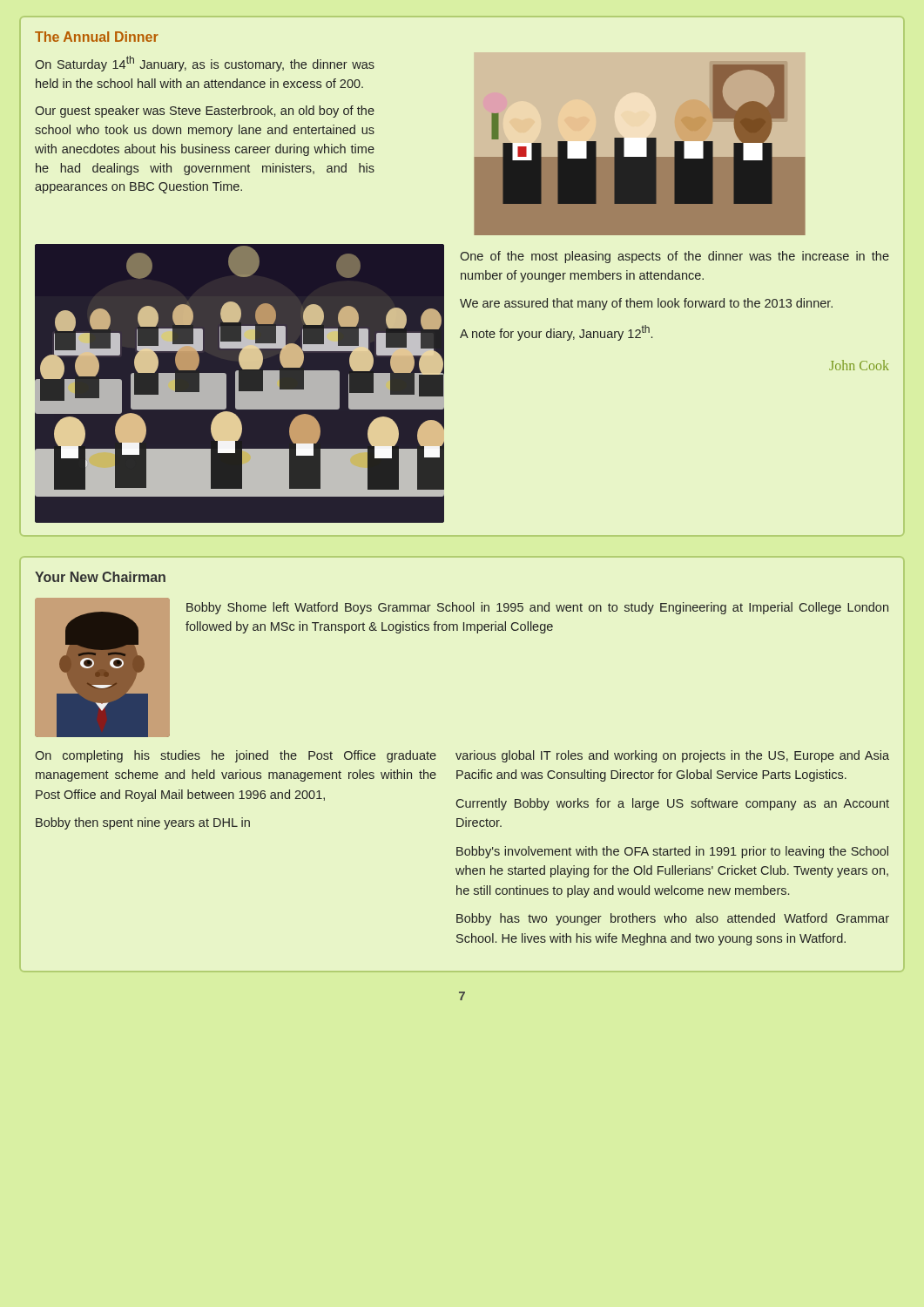This screenshot has height=1307, width=924.
Task: Click where it says "Your New Chairman"
Action: tap(101, 577)
